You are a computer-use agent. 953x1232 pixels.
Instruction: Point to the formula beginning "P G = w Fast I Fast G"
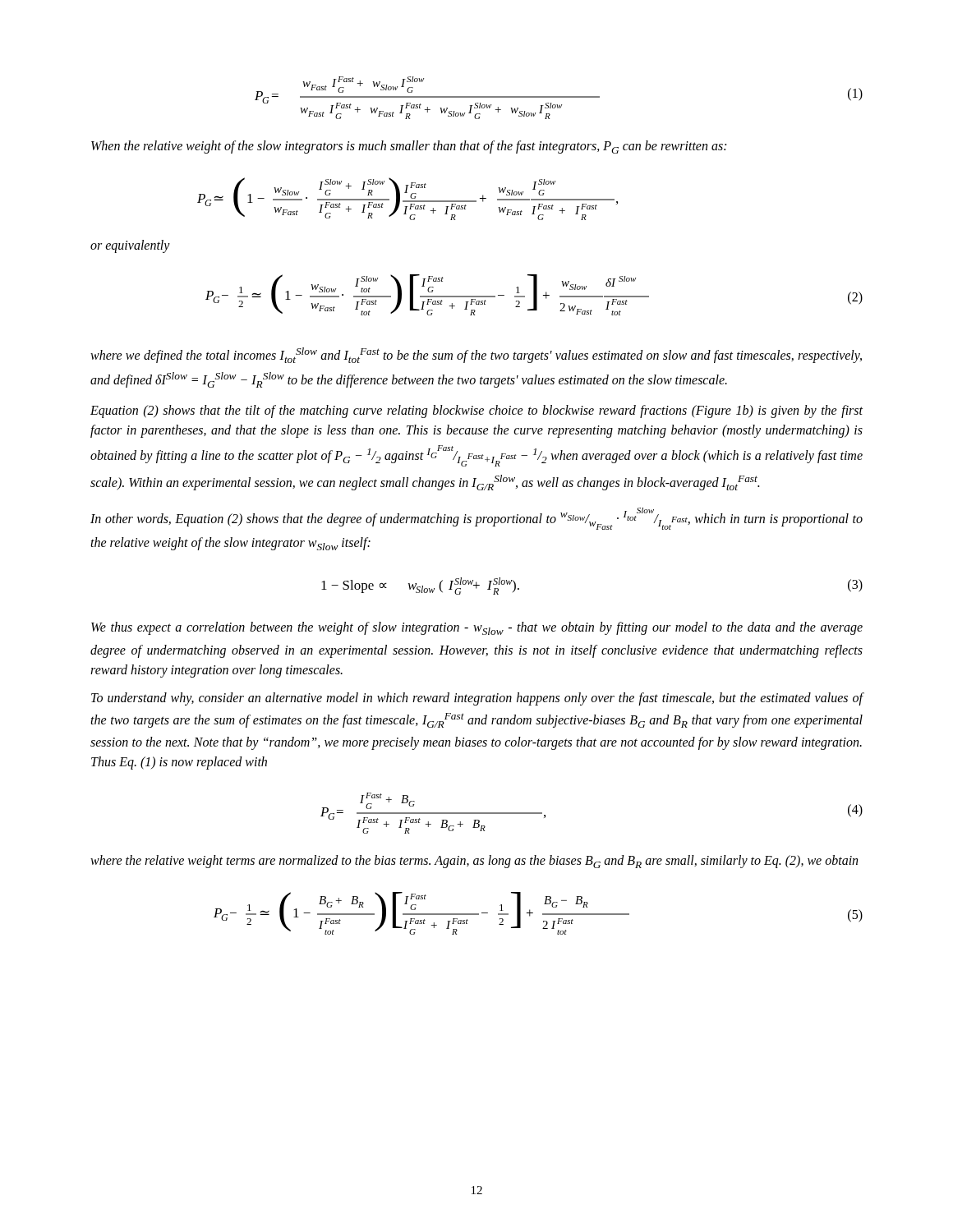click(x=559, y=94)
